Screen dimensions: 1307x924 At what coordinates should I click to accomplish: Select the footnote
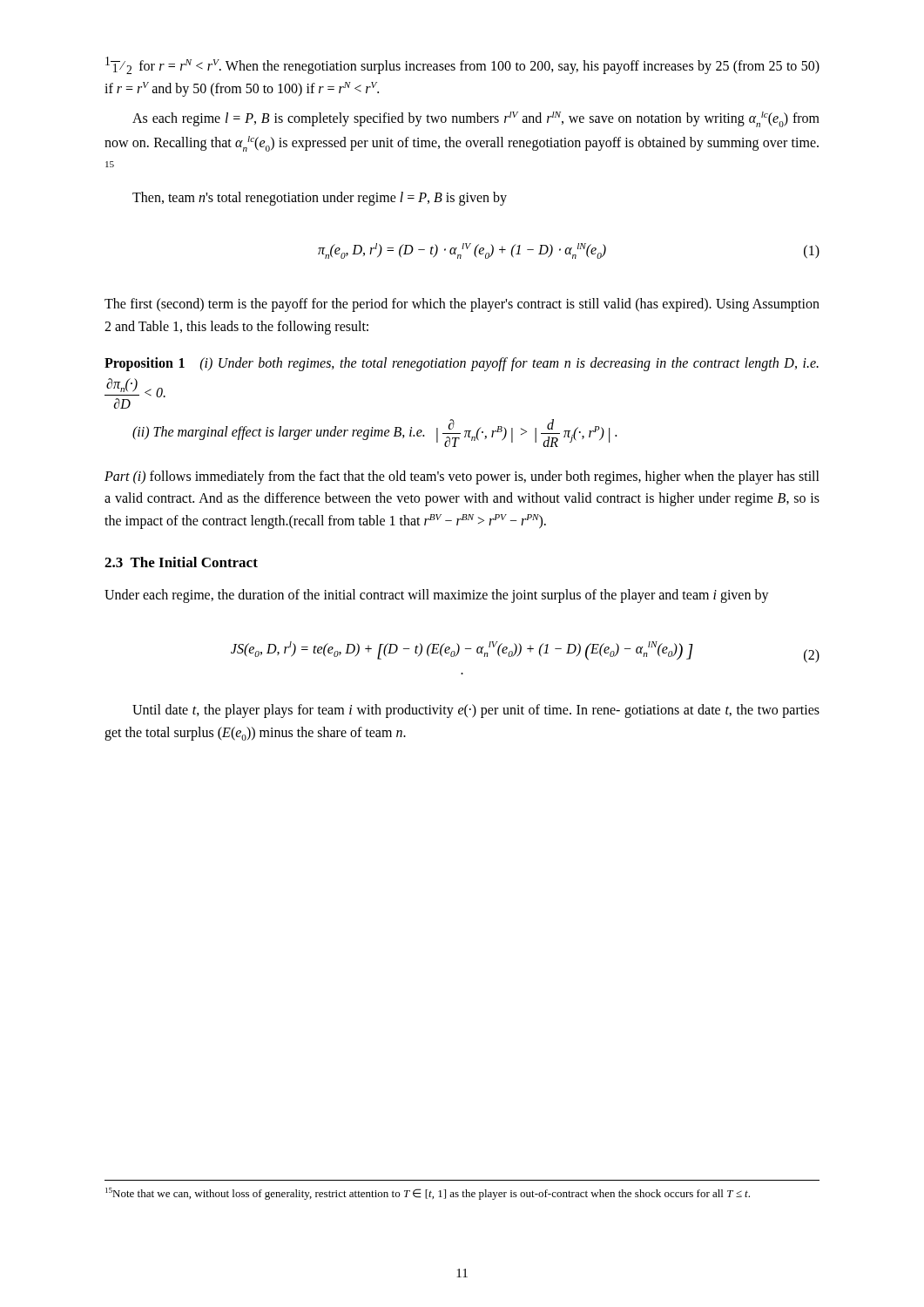462,1191
